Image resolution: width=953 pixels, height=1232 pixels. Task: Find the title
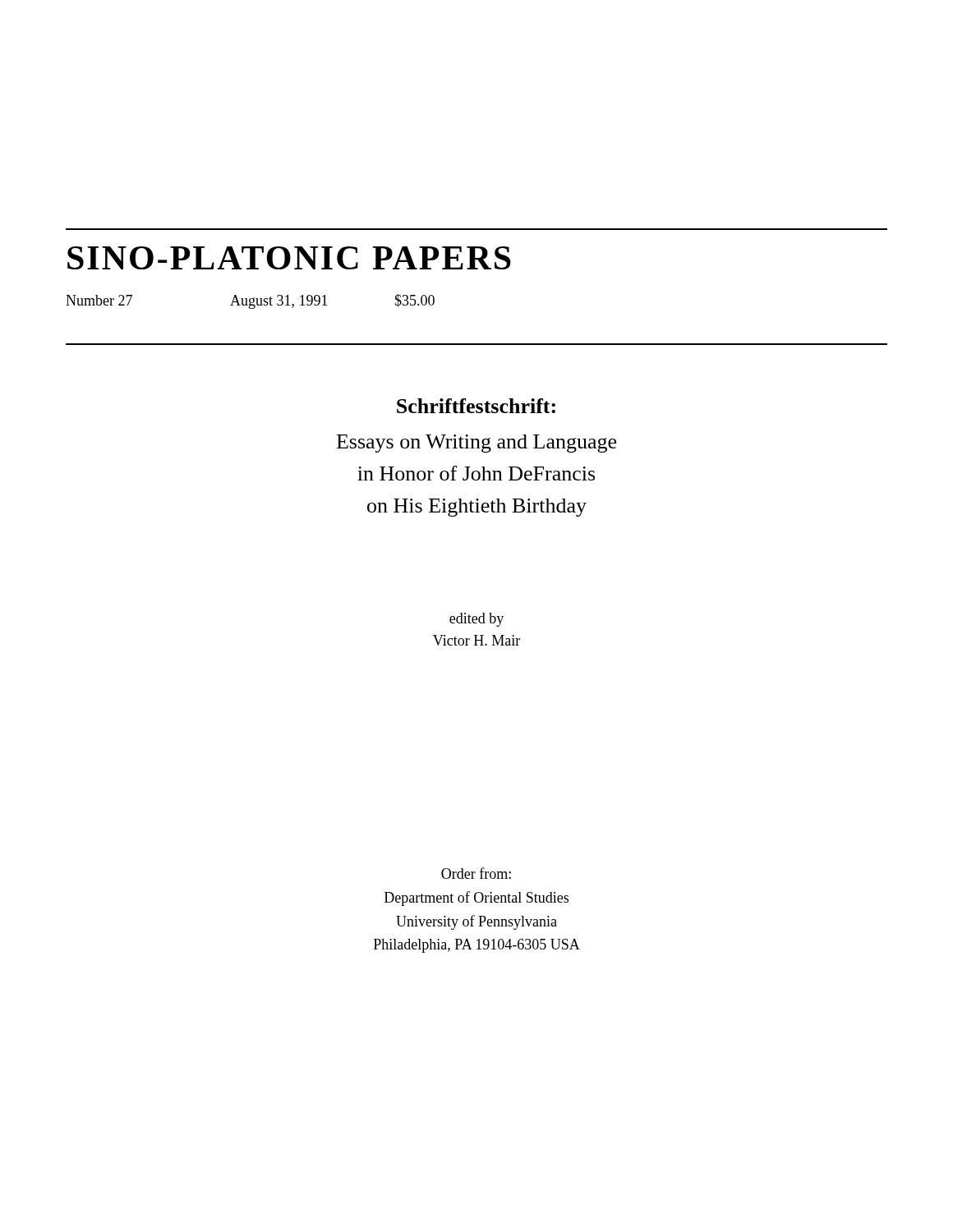pyautogui.click(x=476, y=258)
